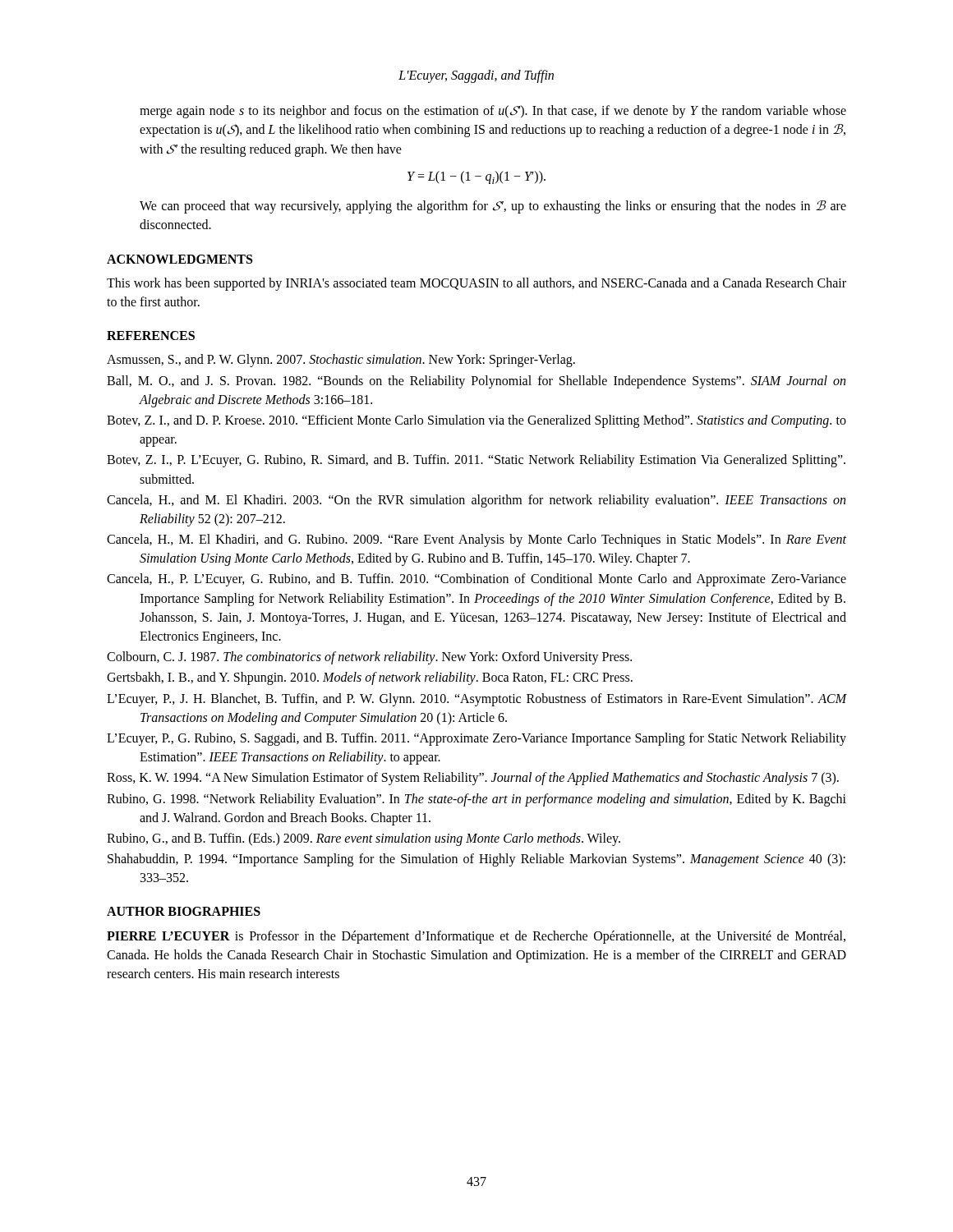Screen dimensions: 1232x953
Task: Click the passage that begins "Rubino, G. 1998. “Network Reliability"
Action: tap(493, 808)
